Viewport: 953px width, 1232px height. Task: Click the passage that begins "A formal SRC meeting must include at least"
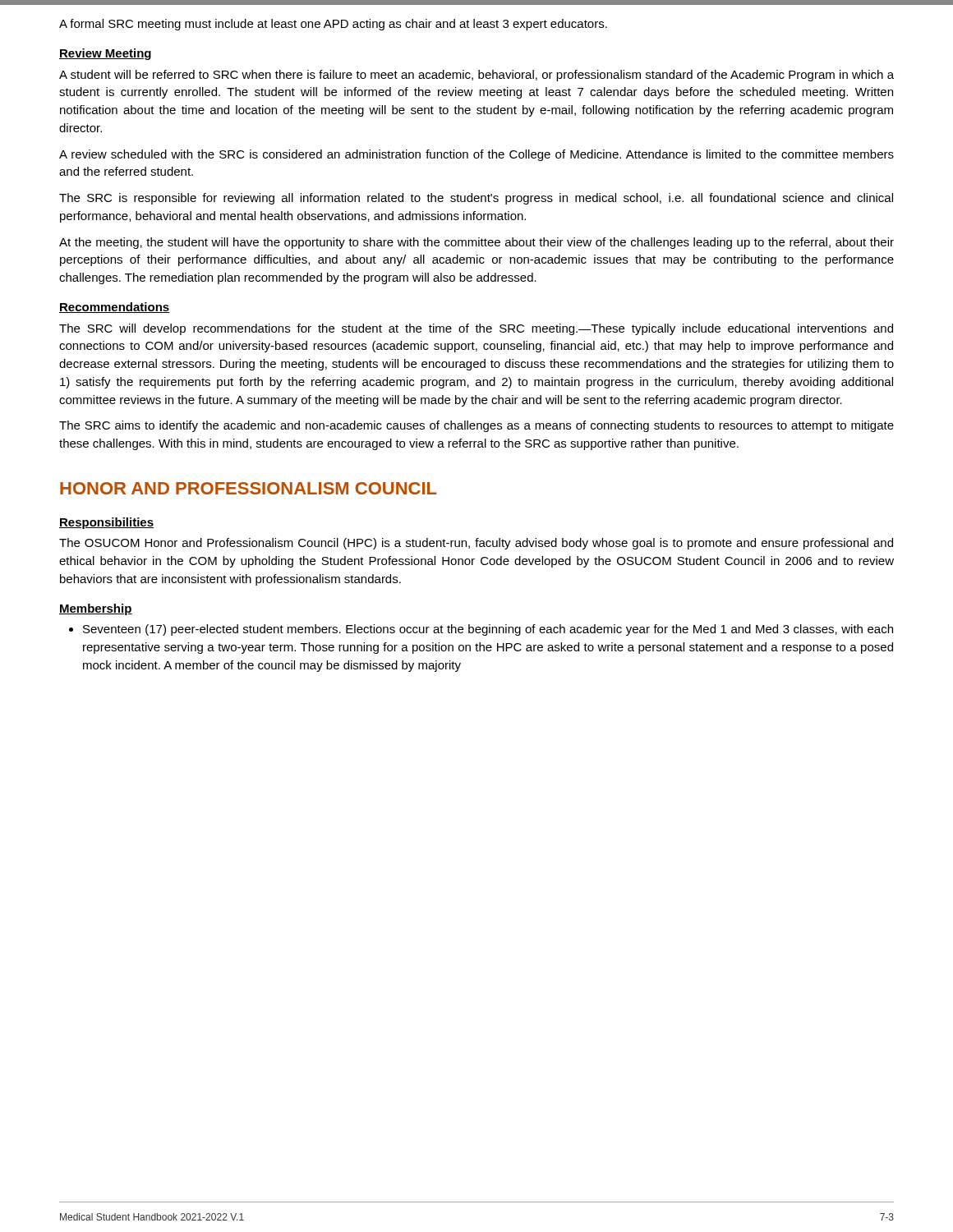[x=476, y=24]
